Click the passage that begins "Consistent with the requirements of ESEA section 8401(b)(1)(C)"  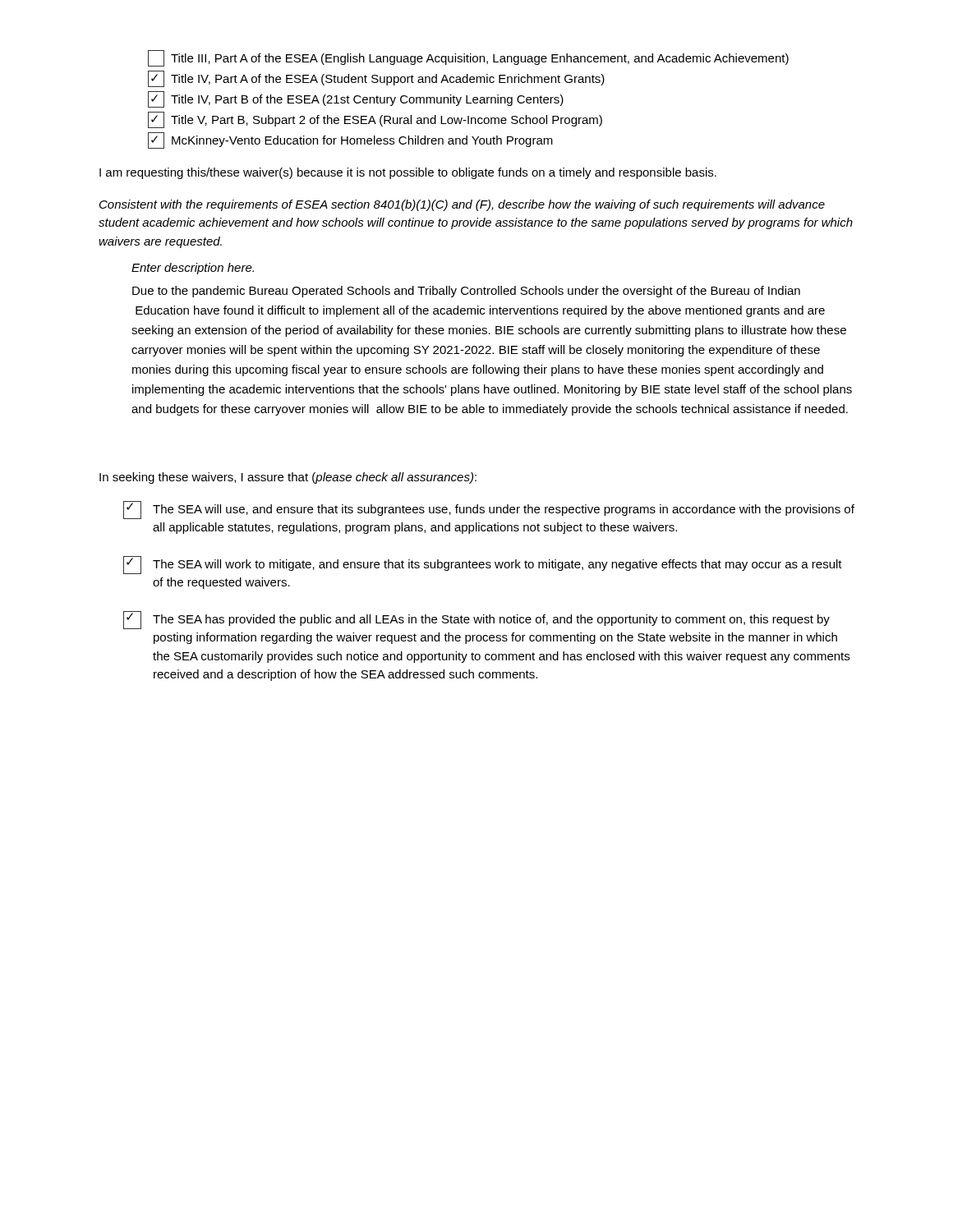click(476, 222)
